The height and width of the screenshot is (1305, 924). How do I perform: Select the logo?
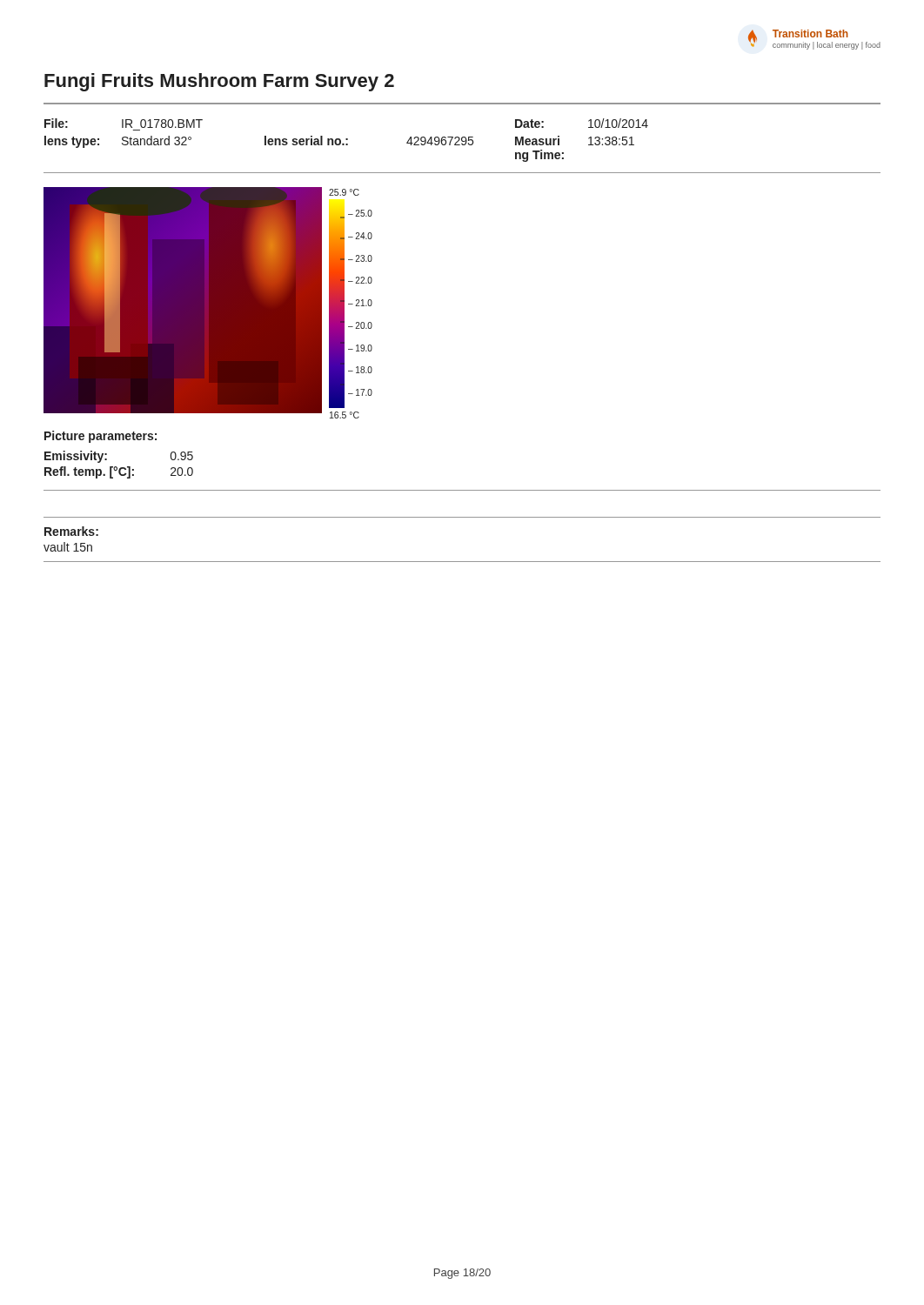809,39
